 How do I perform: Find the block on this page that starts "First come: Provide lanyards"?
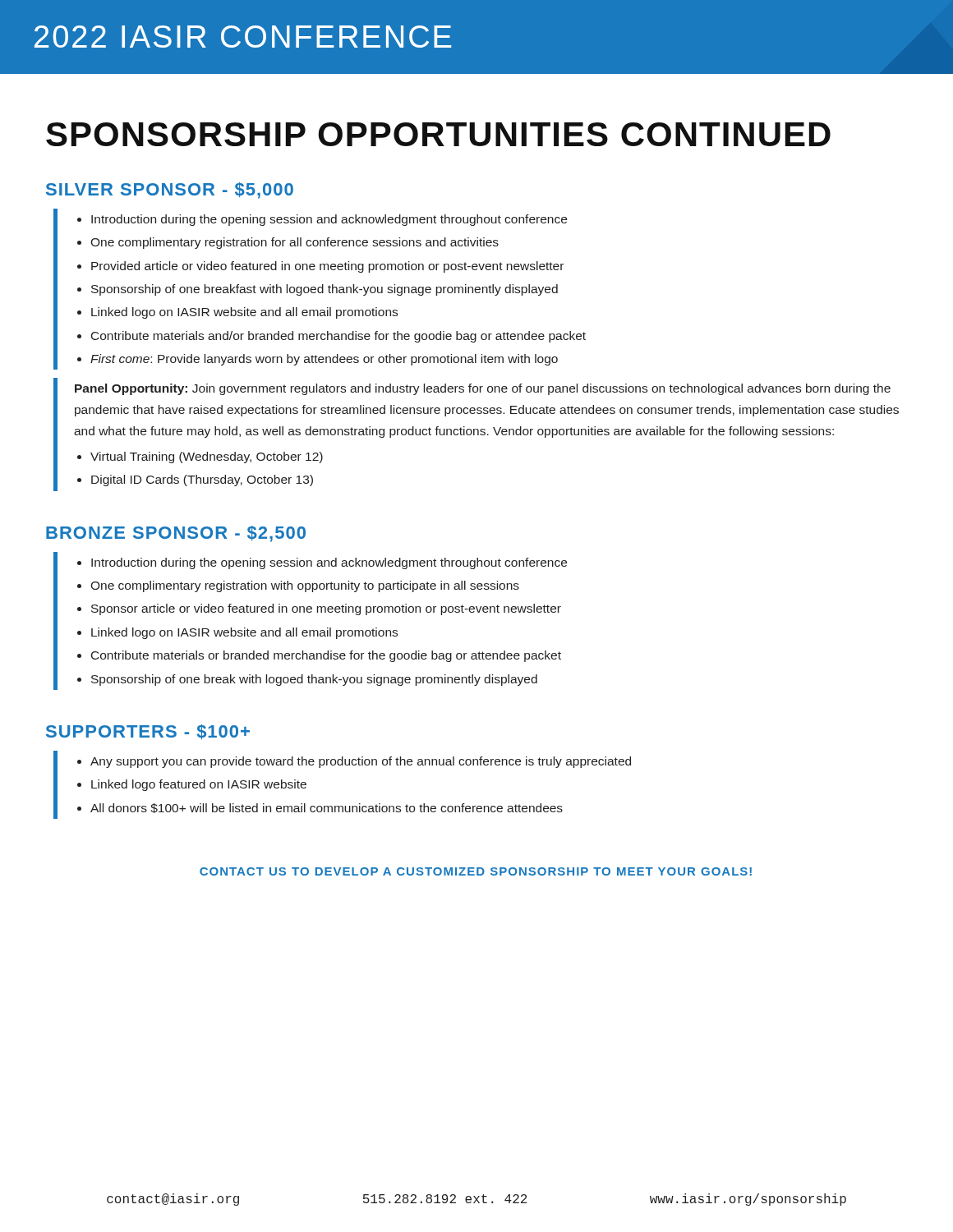pos(324,359)
